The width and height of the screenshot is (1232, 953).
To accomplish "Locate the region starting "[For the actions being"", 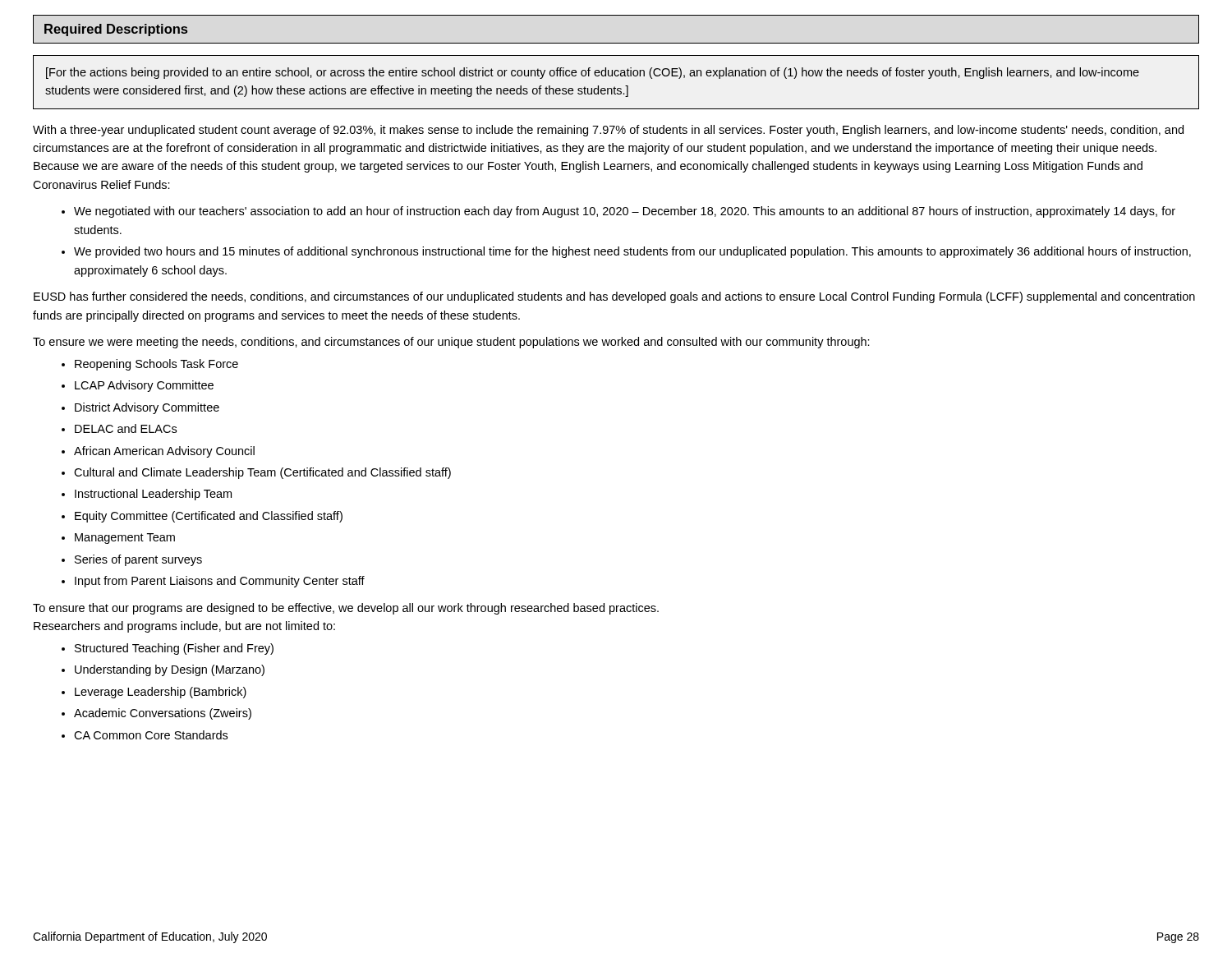I will click(x=592, y=81).
